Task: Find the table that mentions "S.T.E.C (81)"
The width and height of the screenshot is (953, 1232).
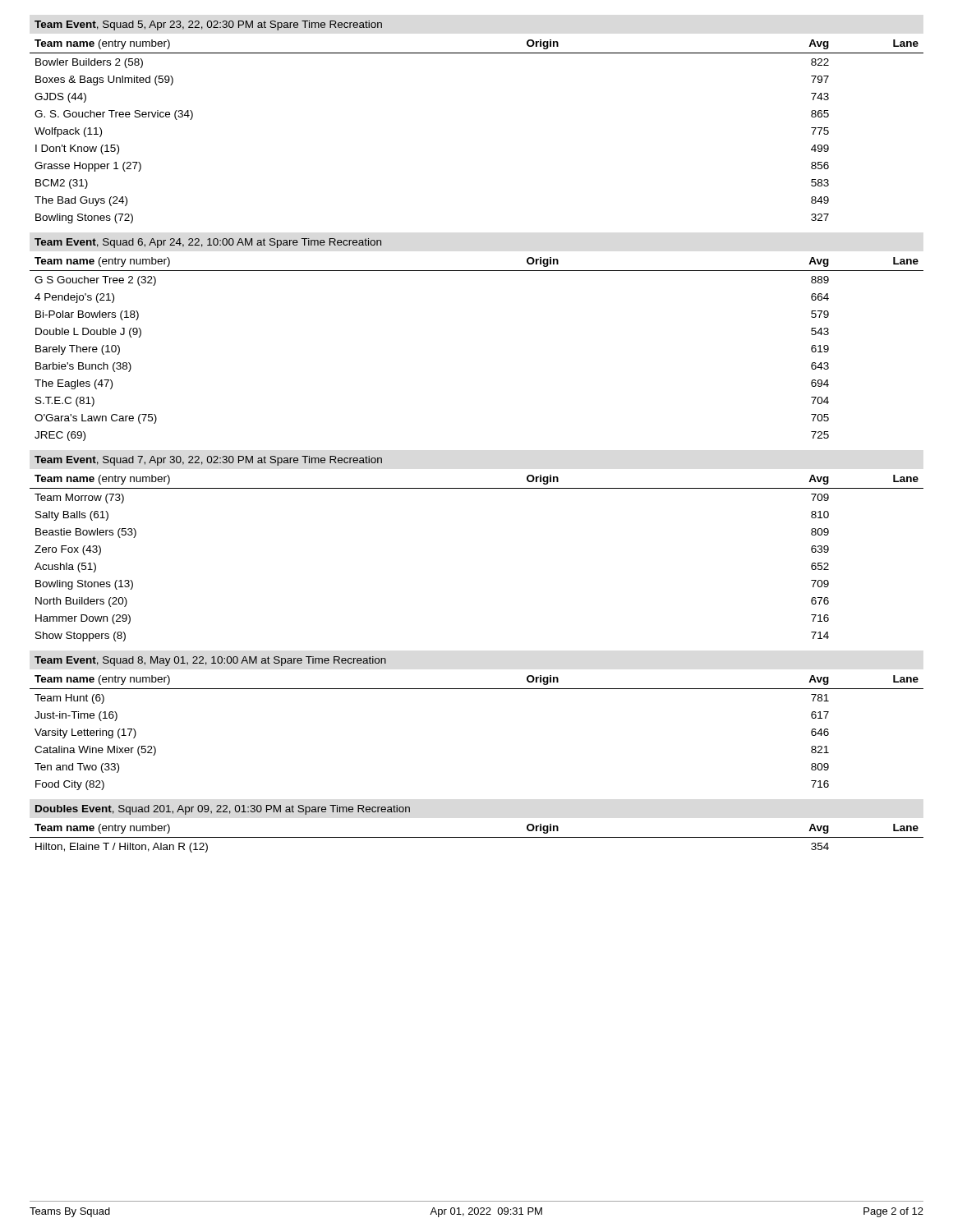Action: pyautogui.click(x=476, y=347)
